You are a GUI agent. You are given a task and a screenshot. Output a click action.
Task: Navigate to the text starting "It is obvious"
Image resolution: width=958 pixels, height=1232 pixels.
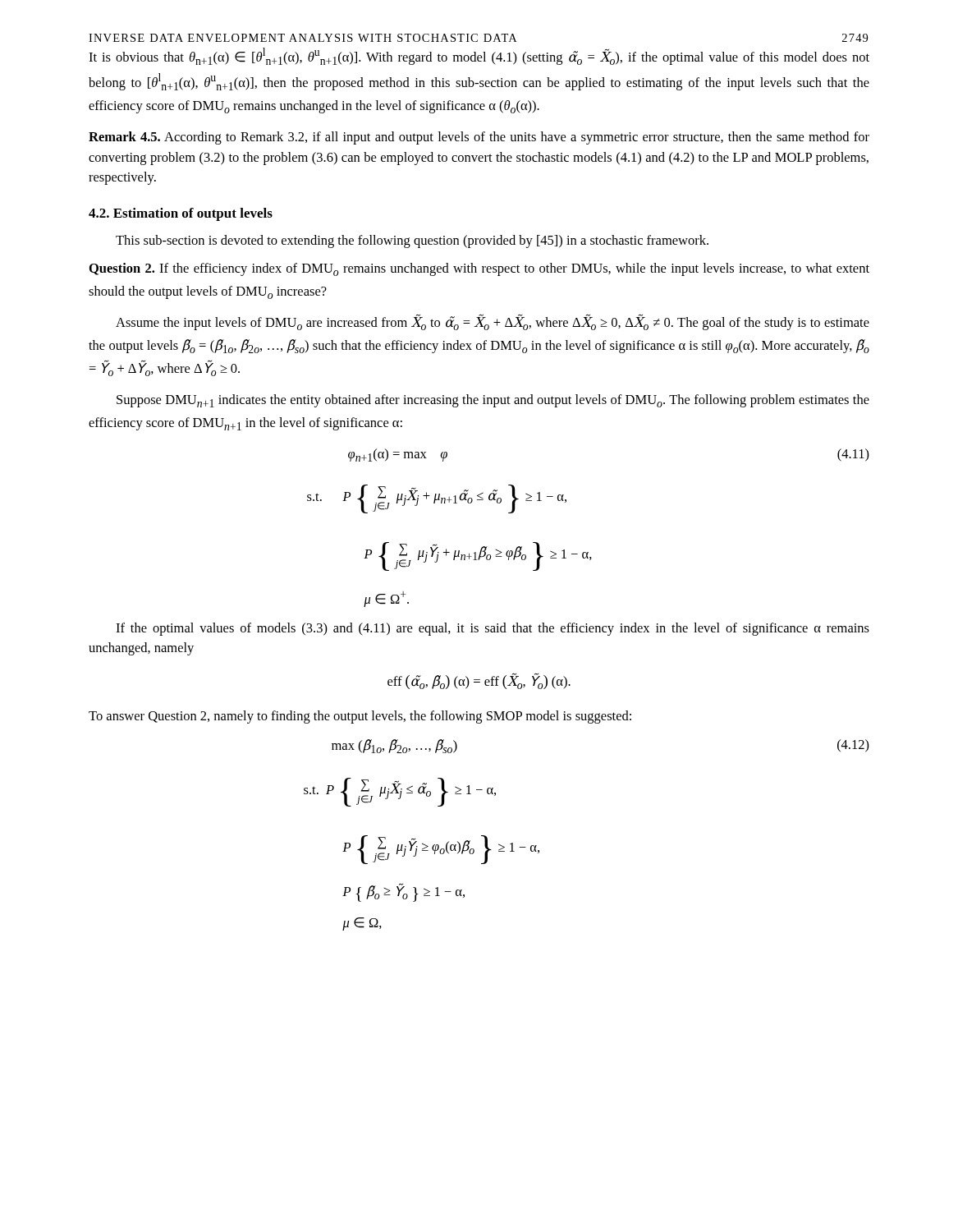coord(479,82)
